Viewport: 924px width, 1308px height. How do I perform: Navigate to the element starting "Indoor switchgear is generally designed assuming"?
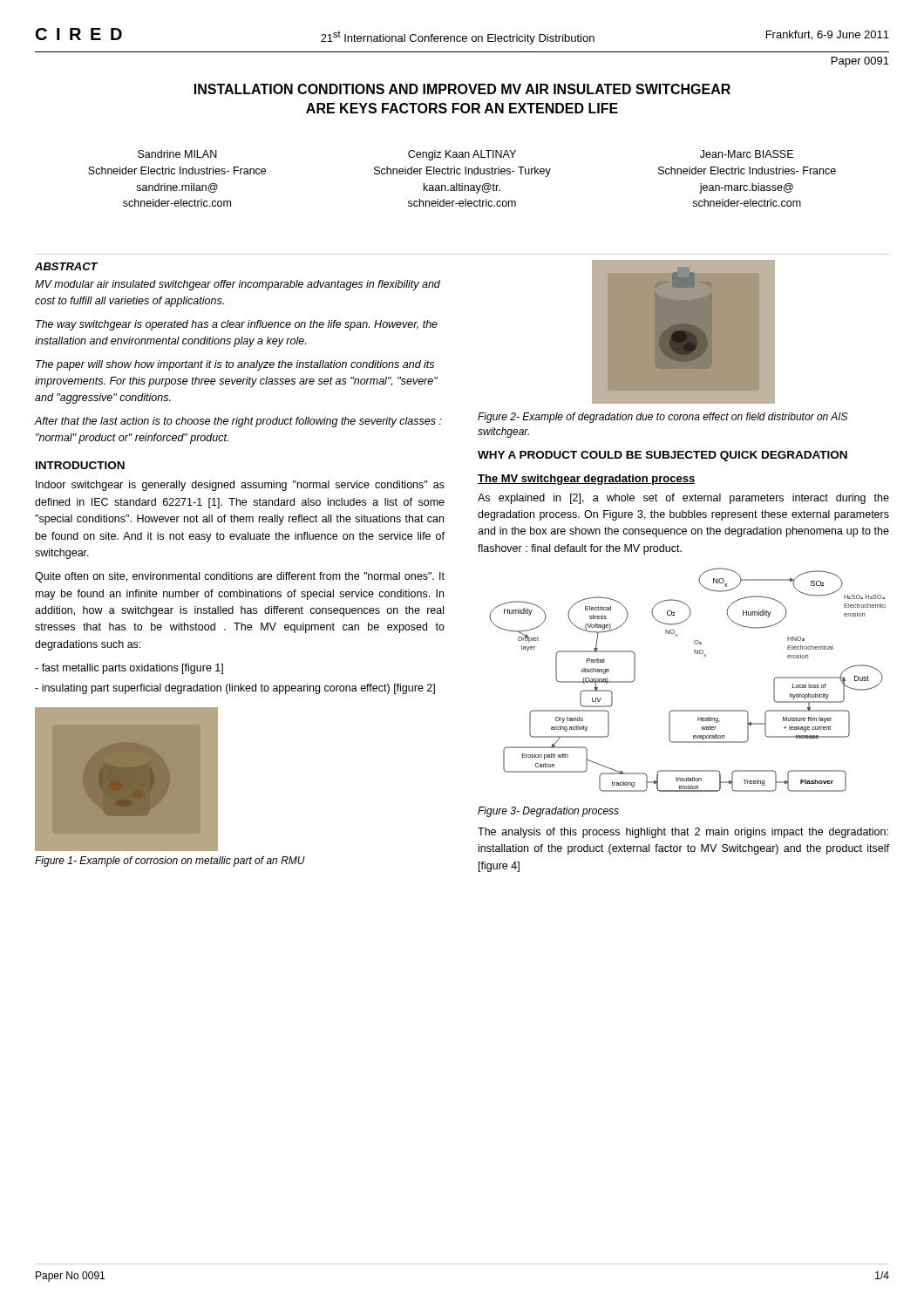click(240, 519)
